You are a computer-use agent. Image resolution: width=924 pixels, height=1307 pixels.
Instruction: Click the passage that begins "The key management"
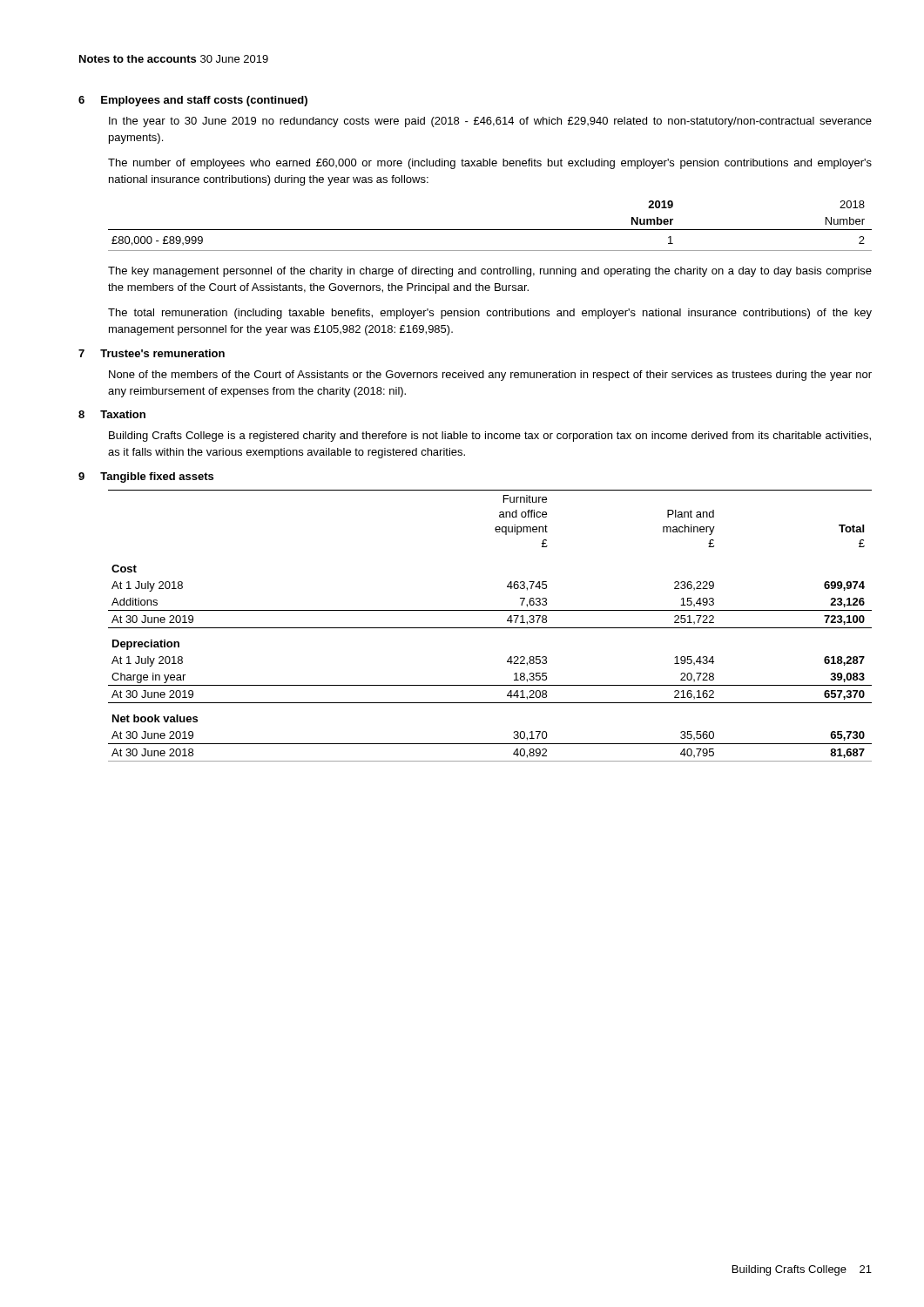[490, 279]
